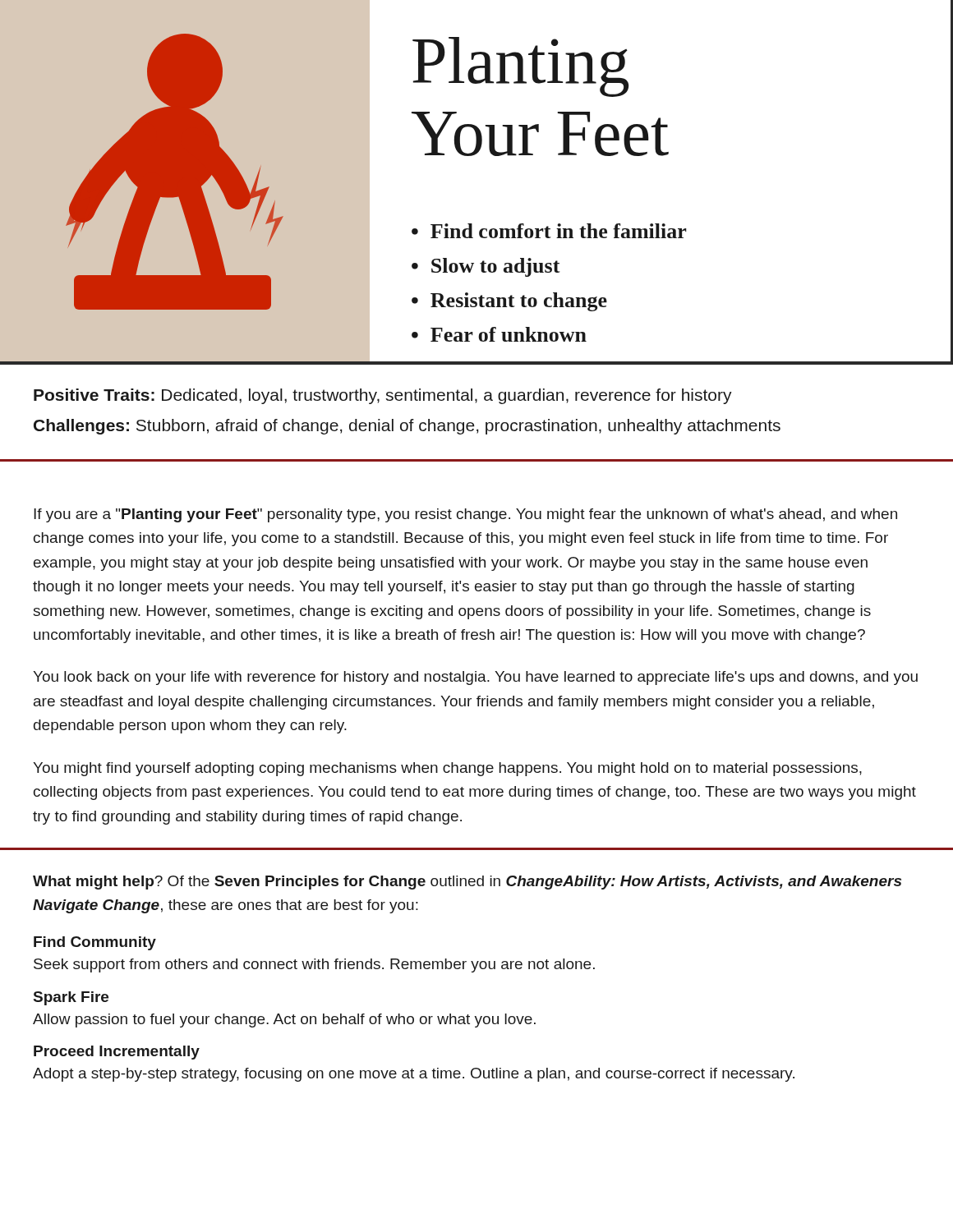Locate the text starting "Spark Fire"

pos(71,996)
